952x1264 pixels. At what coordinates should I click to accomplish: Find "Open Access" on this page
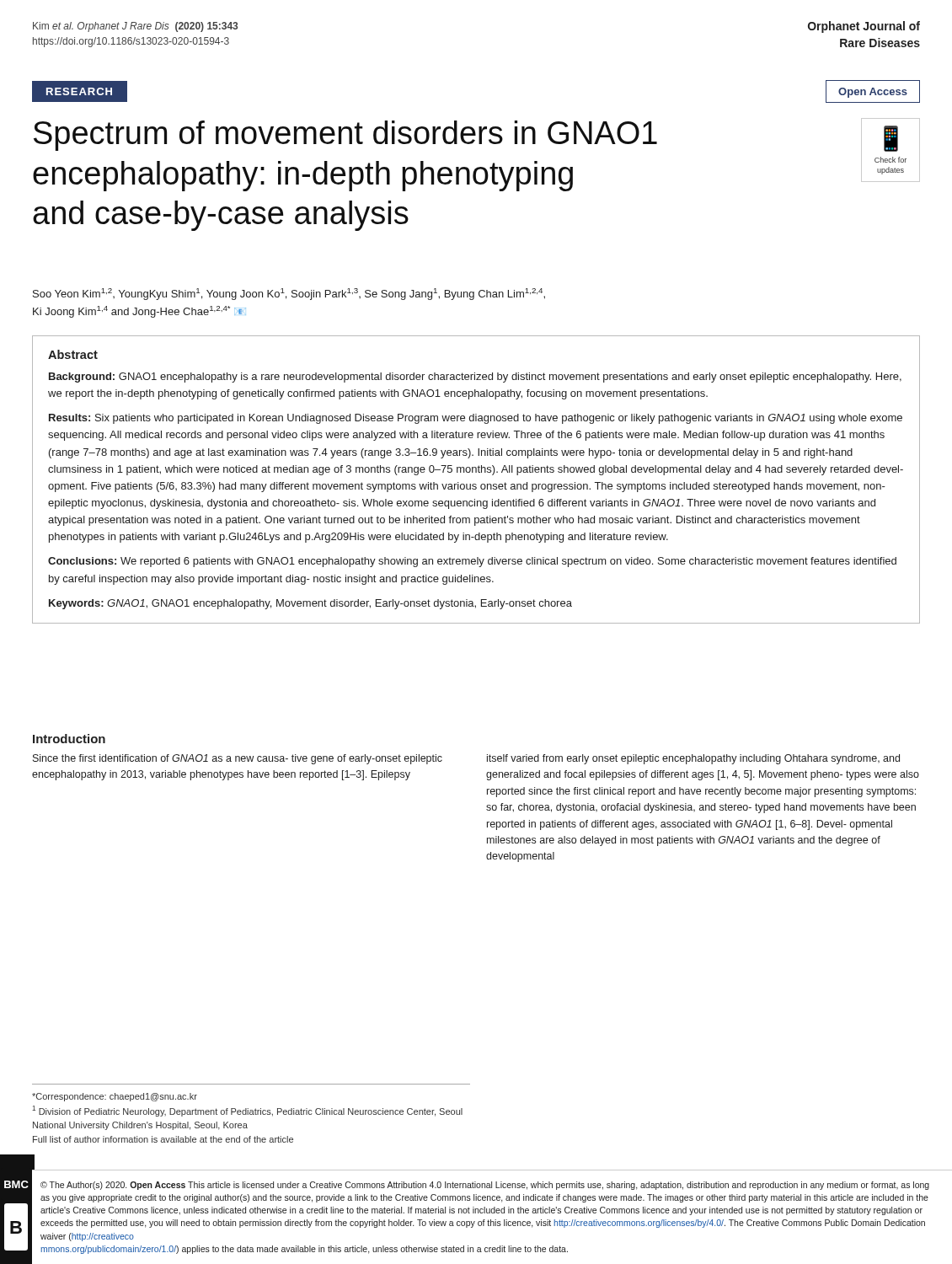(873, 91)
